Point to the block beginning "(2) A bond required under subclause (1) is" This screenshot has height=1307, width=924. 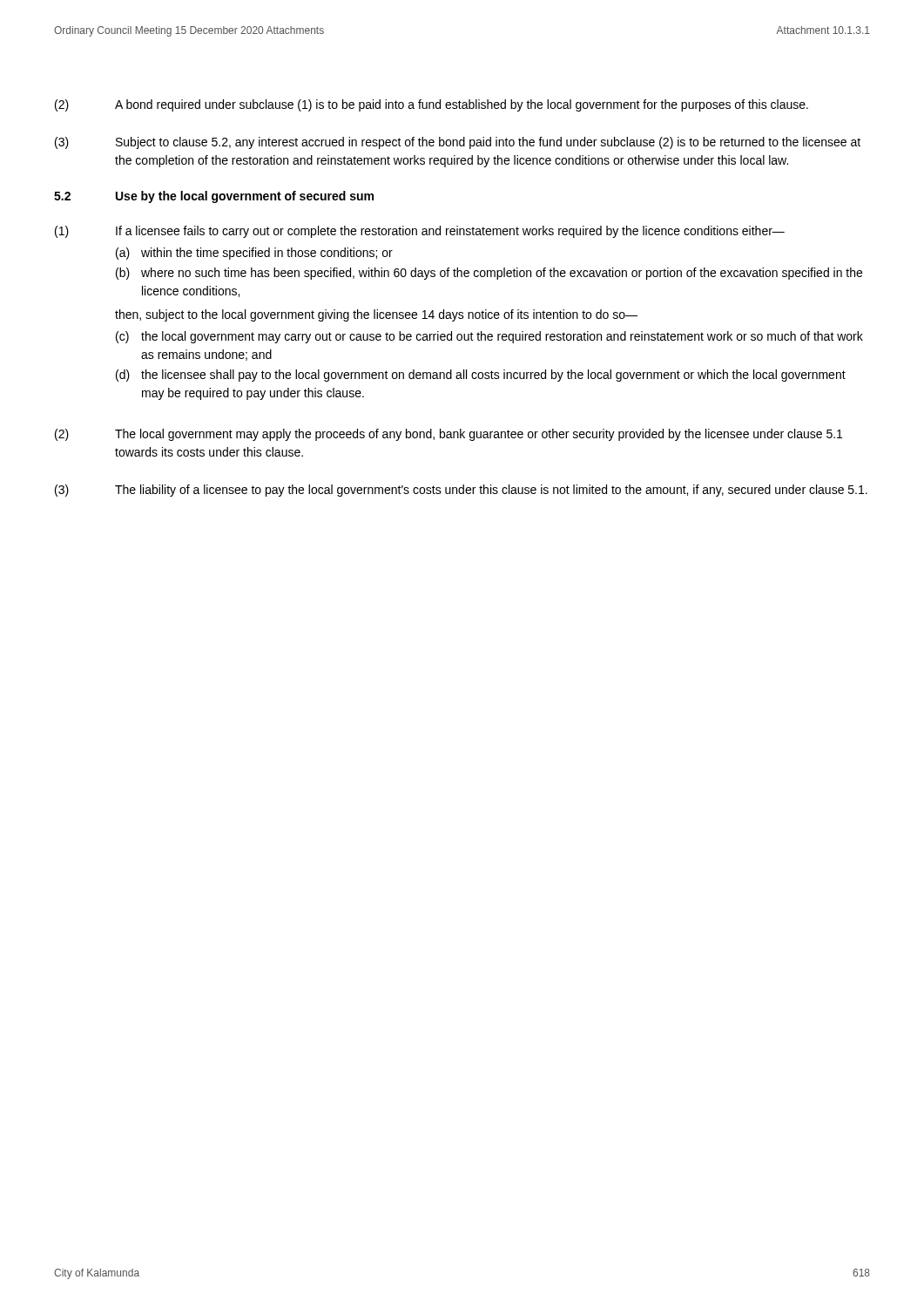pos(462,105)
